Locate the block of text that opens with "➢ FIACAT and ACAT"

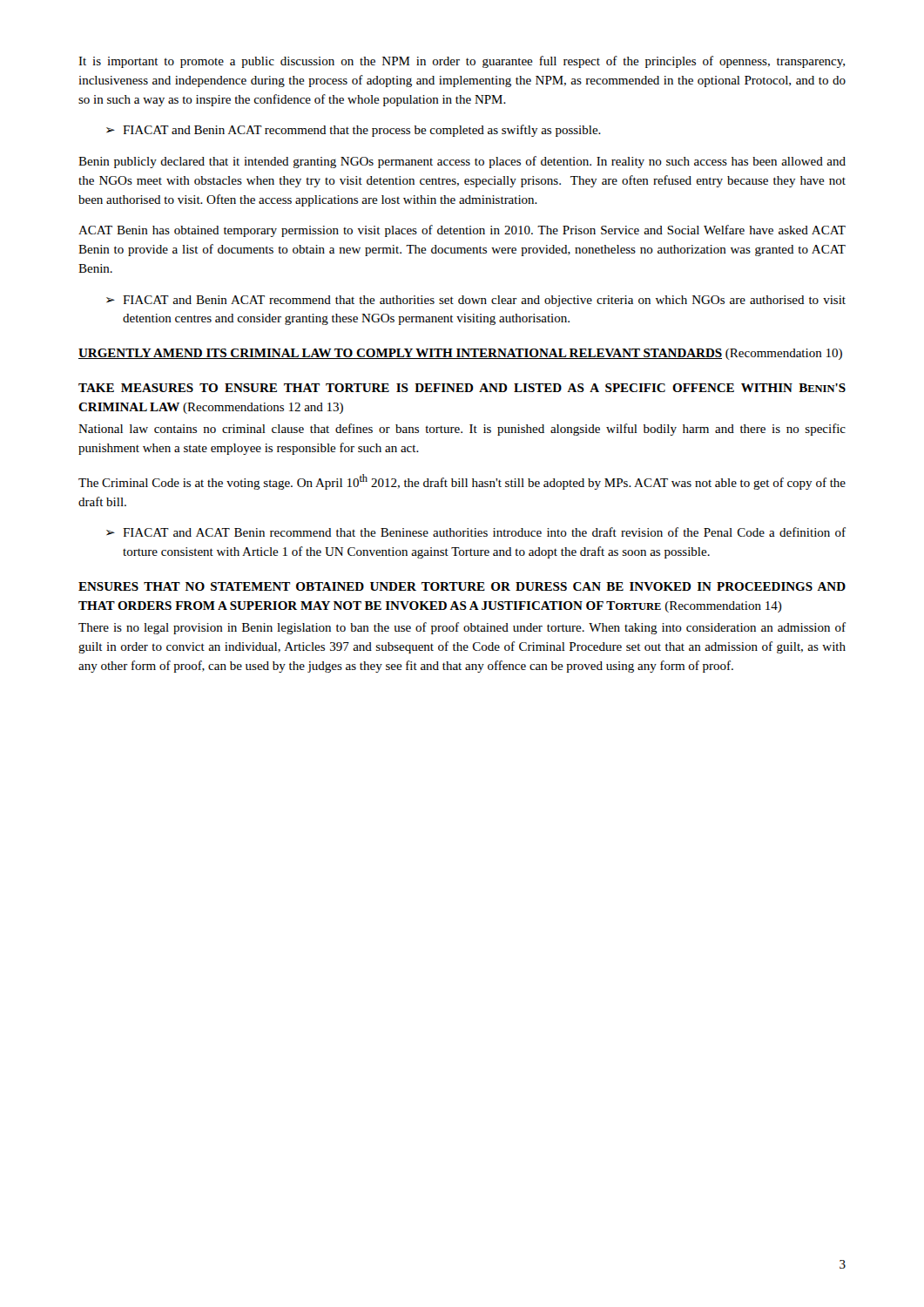475,543
